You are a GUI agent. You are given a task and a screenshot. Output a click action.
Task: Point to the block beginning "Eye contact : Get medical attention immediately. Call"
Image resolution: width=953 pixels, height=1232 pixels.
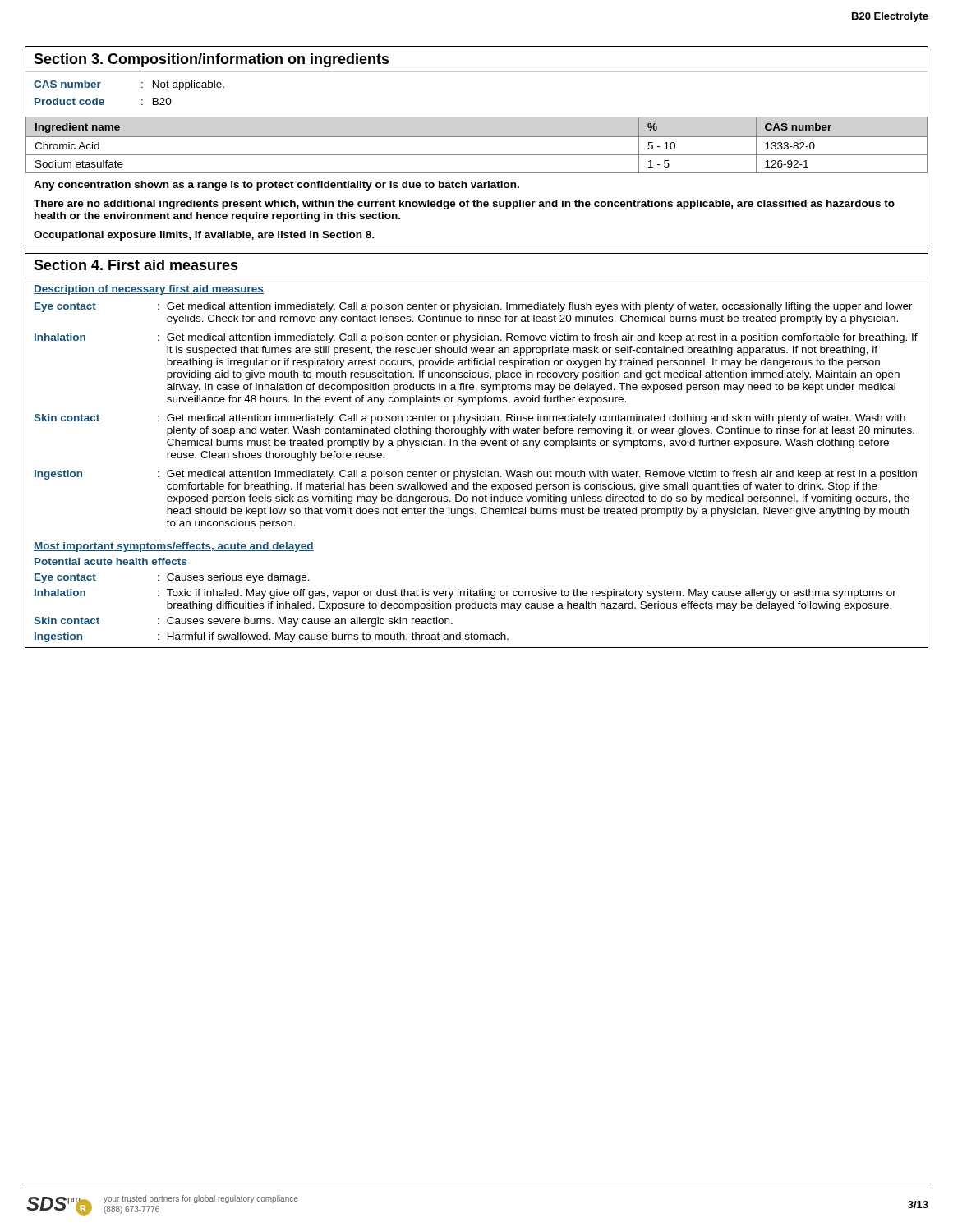point(476,312)
